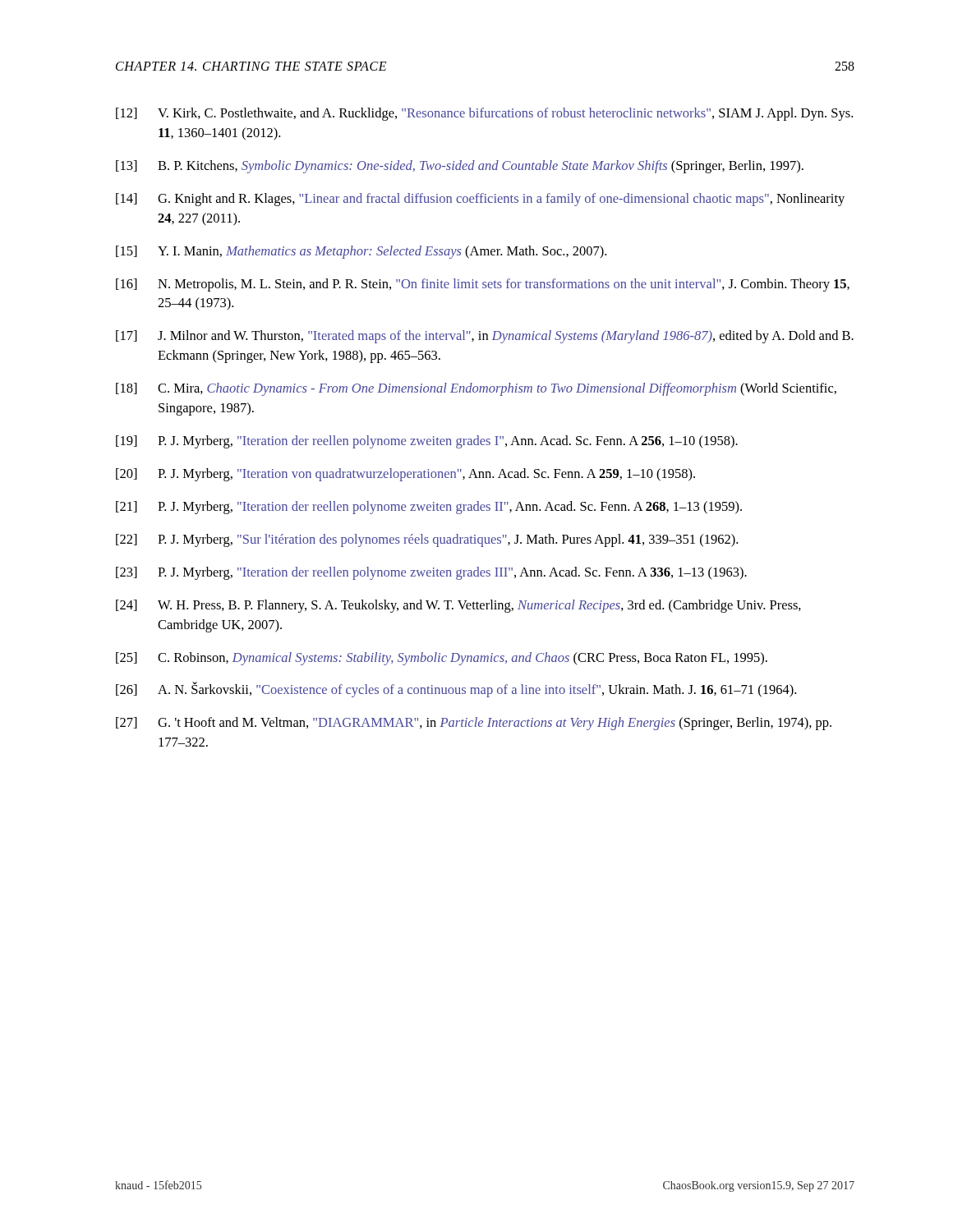Where is the passage that starts "[27] G. 't Hooft and"?
This screenshot has width=953, height=1232.
point(485,733)
